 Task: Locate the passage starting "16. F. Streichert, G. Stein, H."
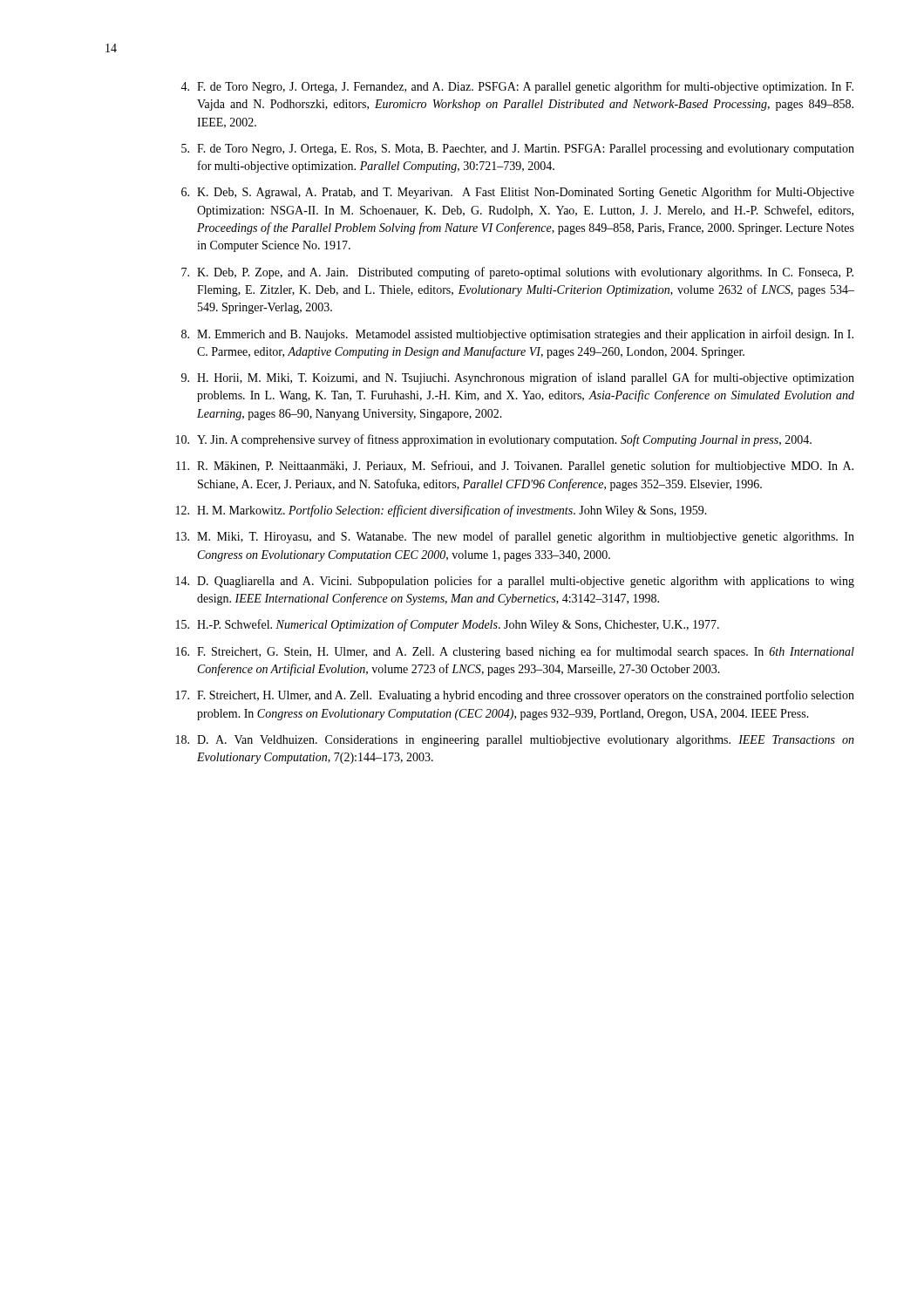point(506,661)
